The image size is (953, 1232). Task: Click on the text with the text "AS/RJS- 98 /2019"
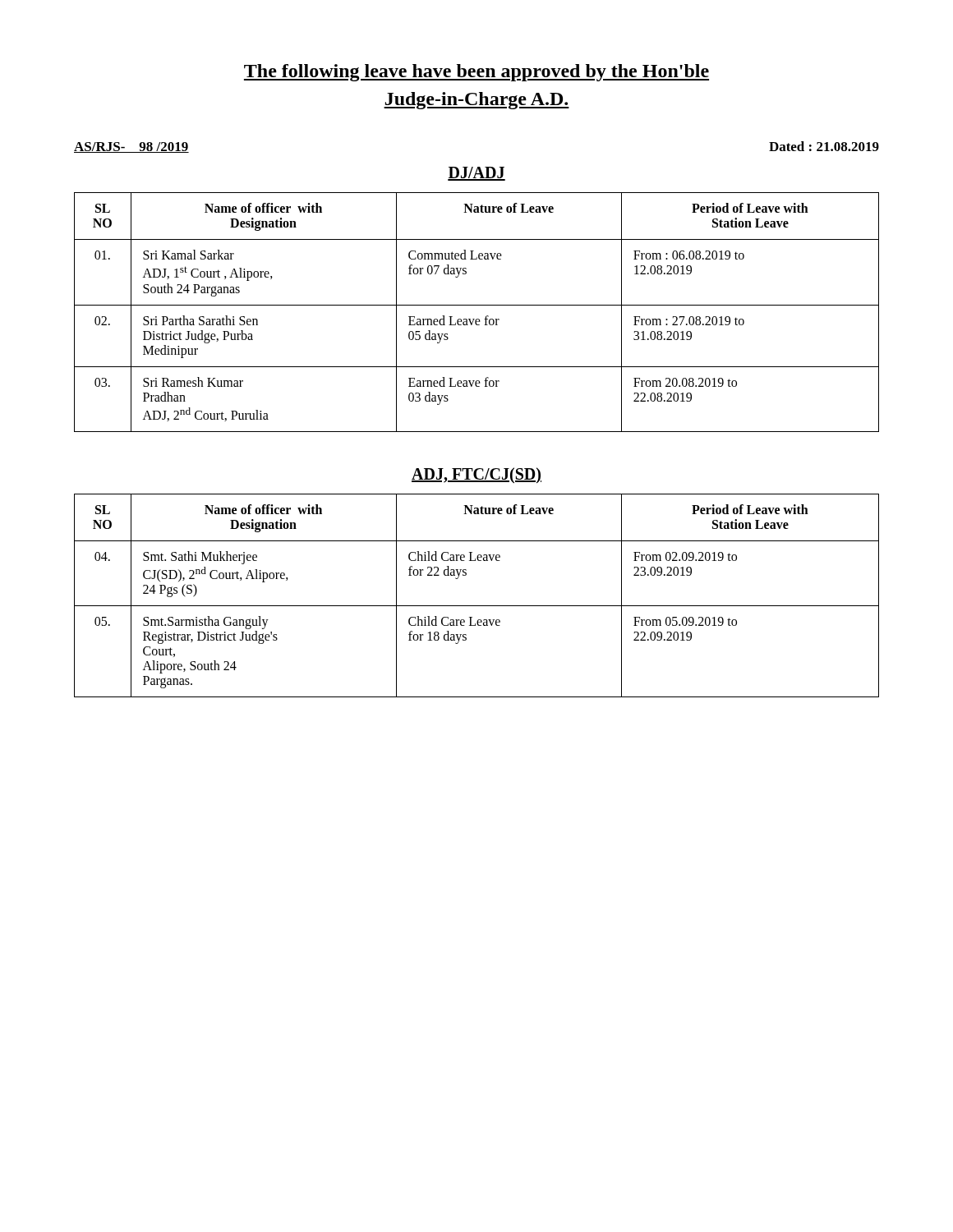click(x=131, y=147)
